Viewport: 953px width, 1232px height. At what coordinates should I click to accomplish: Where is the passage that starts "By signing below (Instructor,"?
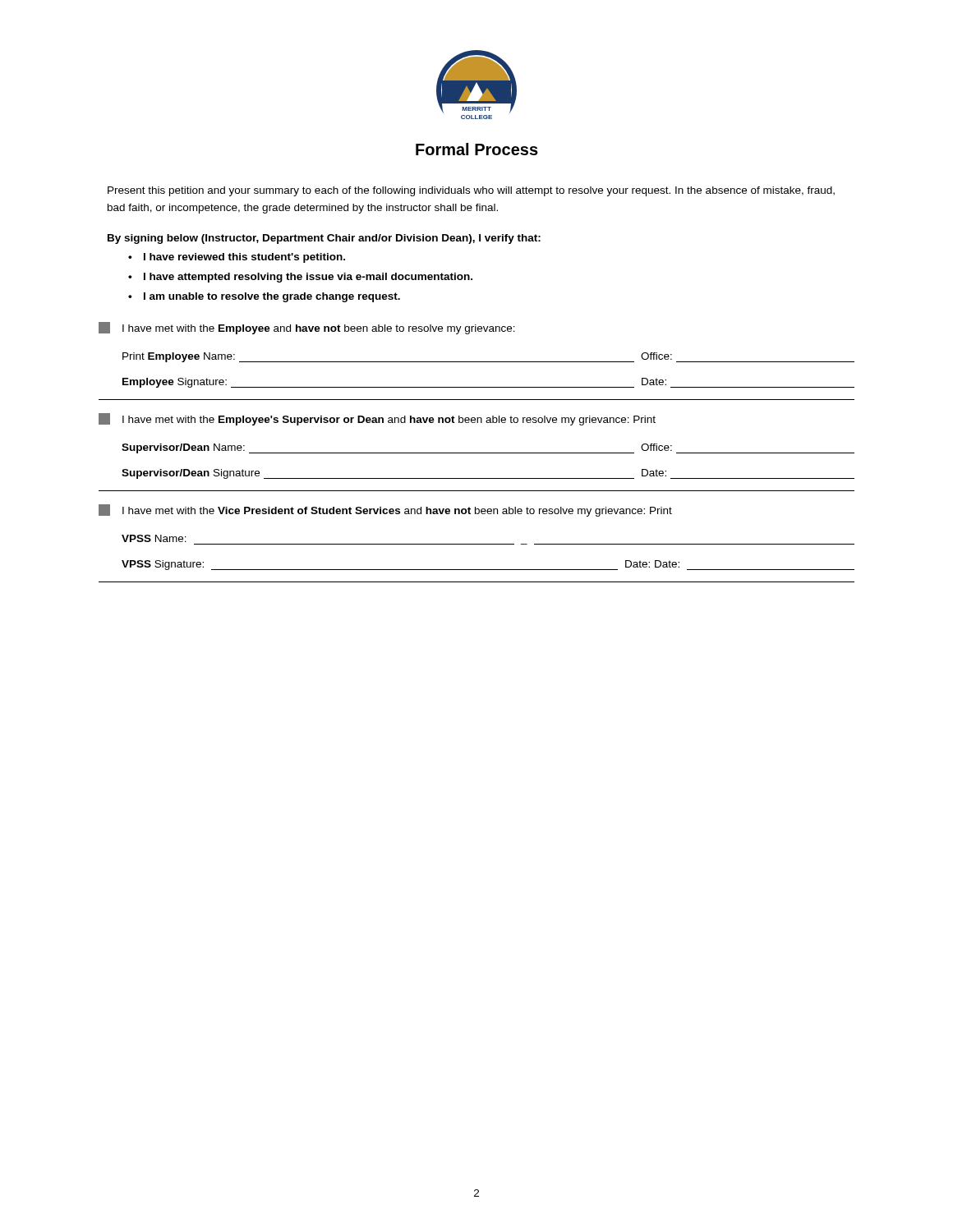[x=324, y=238]
